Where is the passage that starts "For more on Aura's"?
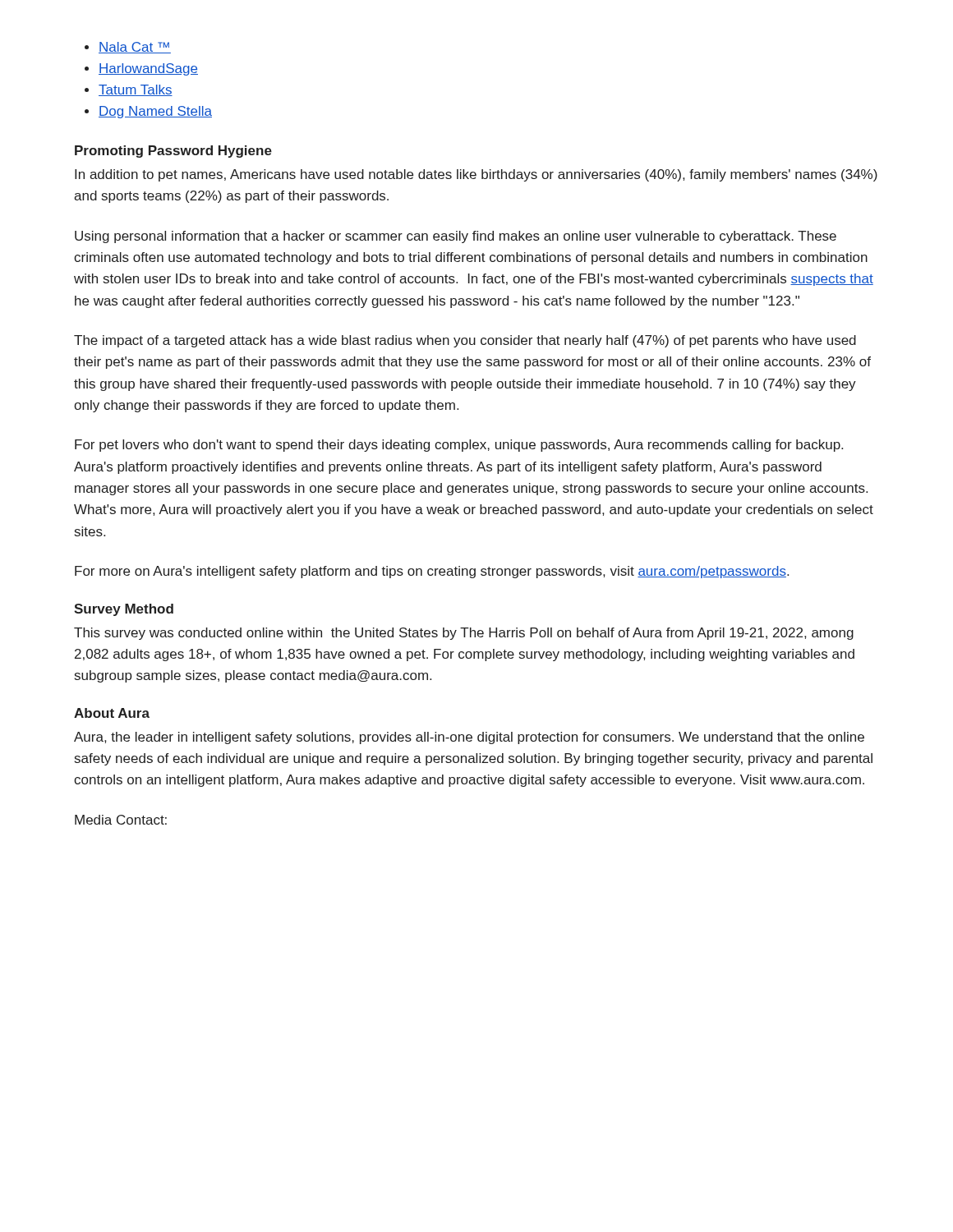The width and height of the screenshot is (953, 1232). point(432,571)
